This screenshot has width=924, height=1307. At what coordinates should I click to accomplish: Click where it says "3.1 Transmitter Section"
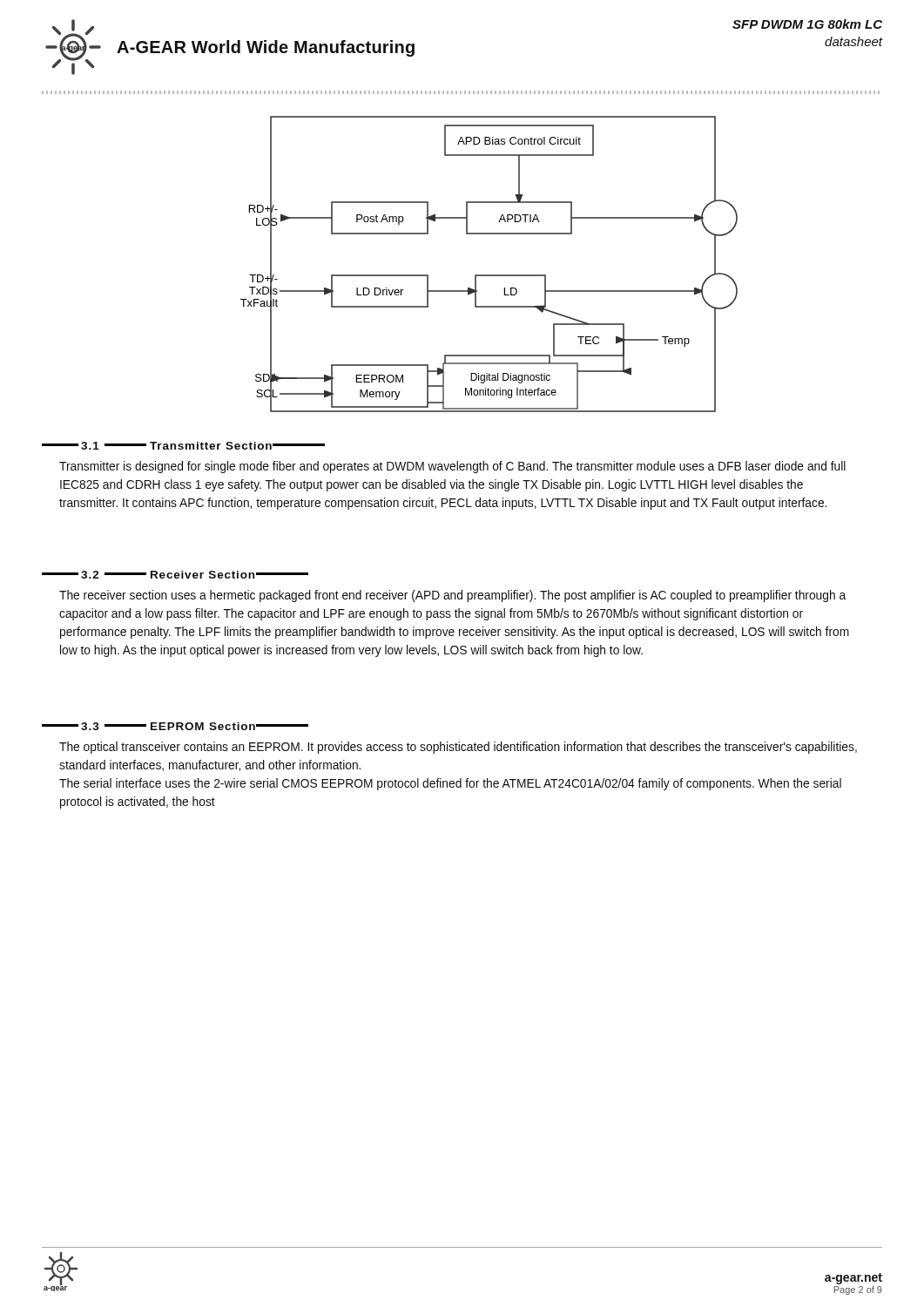[184, 445]
